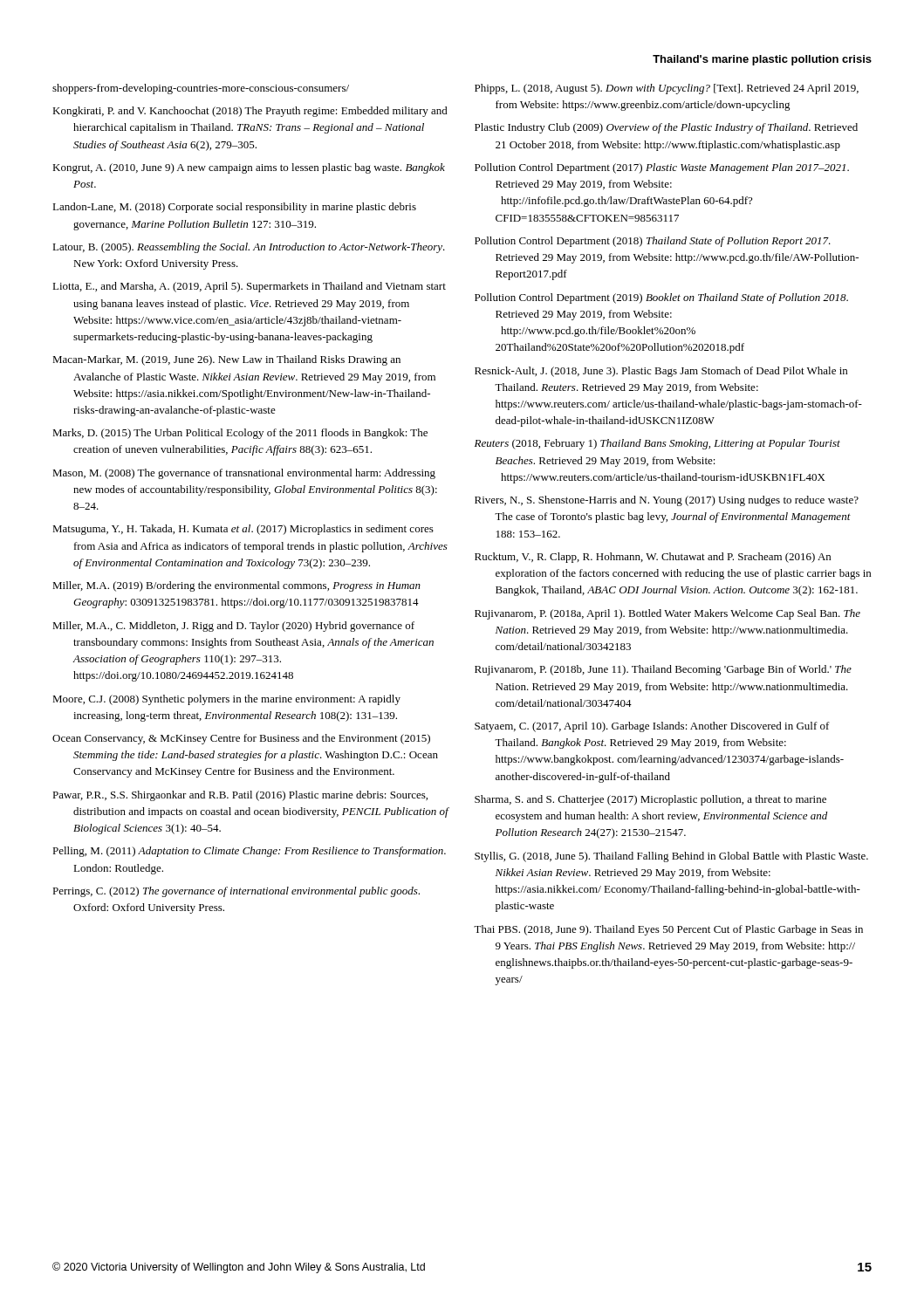The width and height of the screenshot is (924, 1309).
Task: Navigate to the passage starting "Styllis, G. (2018, June 5)."
Action: click(x=671, y=880)
